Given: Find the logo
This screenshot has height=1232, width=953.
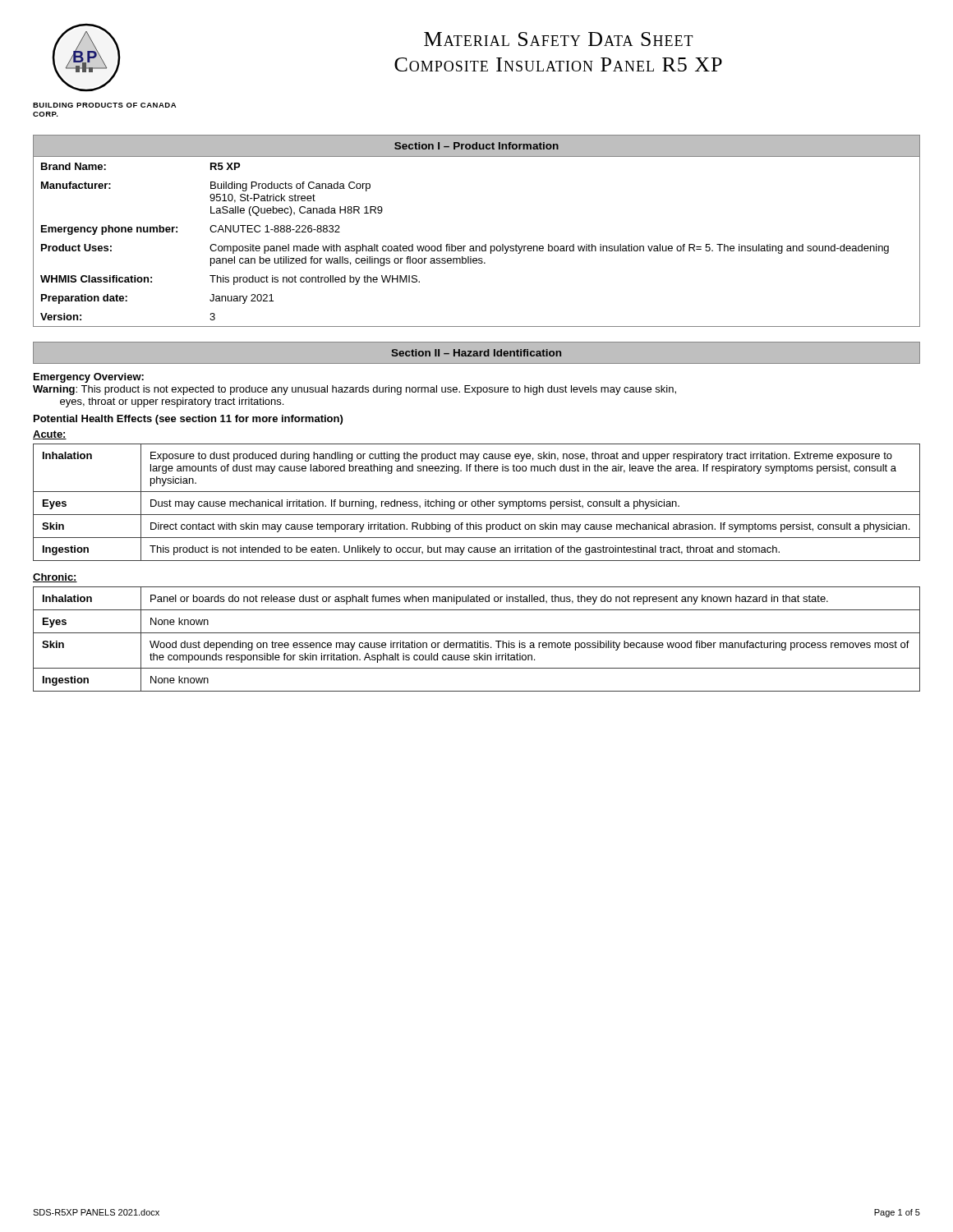Looking at the screenshot, I should tap(115, 71).
